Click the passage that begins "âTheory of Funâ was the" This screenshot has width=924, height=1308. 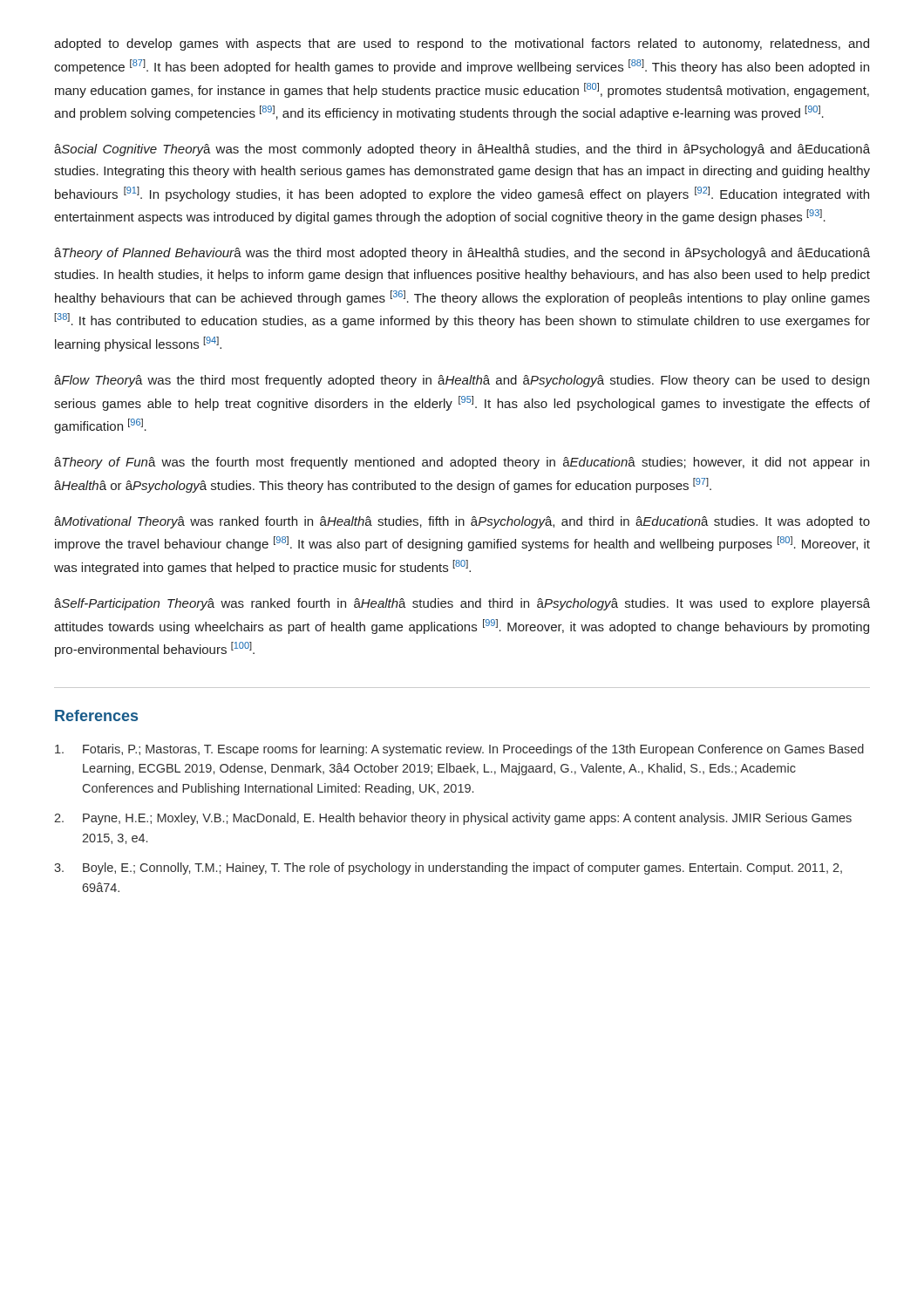[x=462, y=473]
